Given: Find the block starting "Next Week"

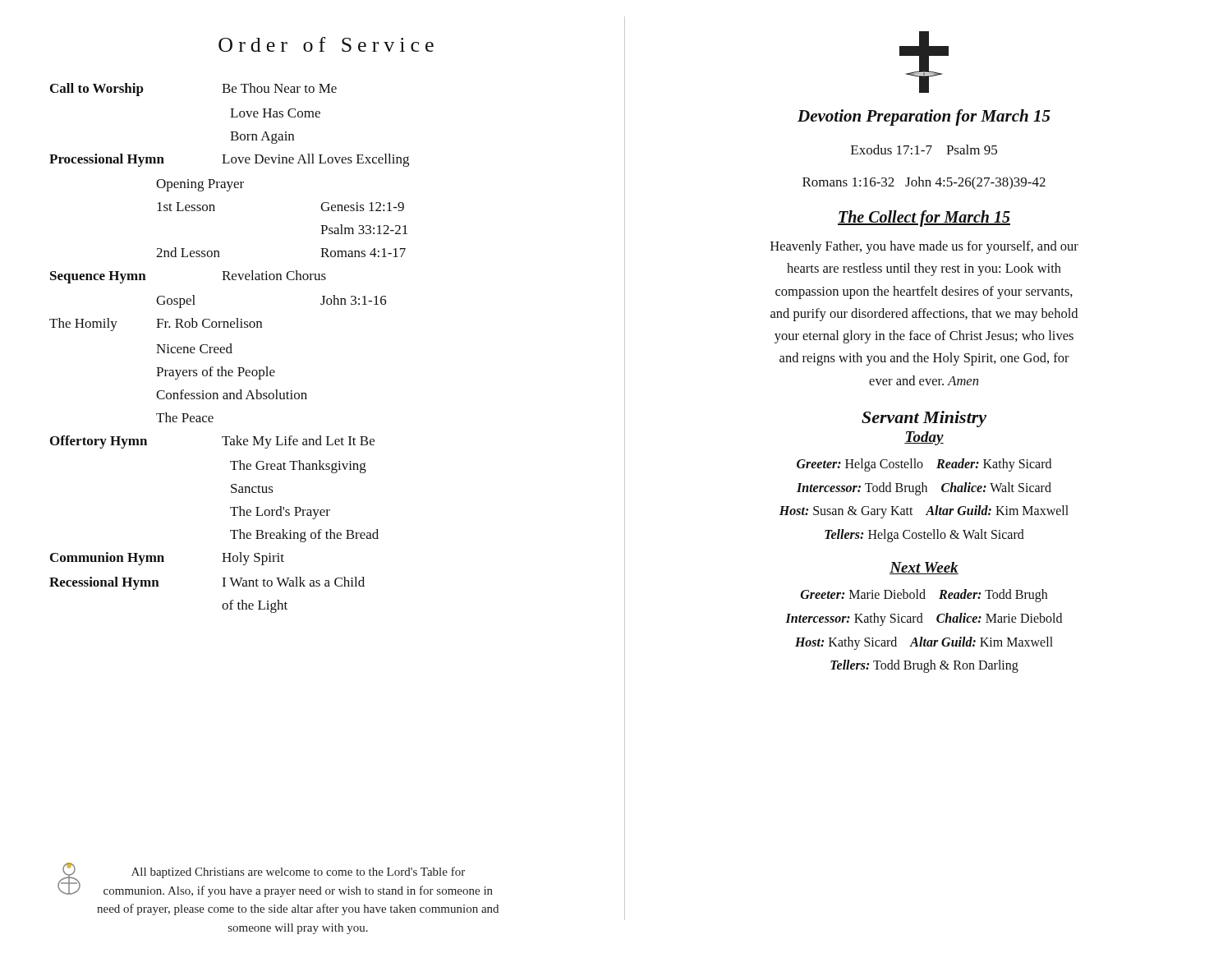Looking at the screenshot, I should [x=924, y=568].
